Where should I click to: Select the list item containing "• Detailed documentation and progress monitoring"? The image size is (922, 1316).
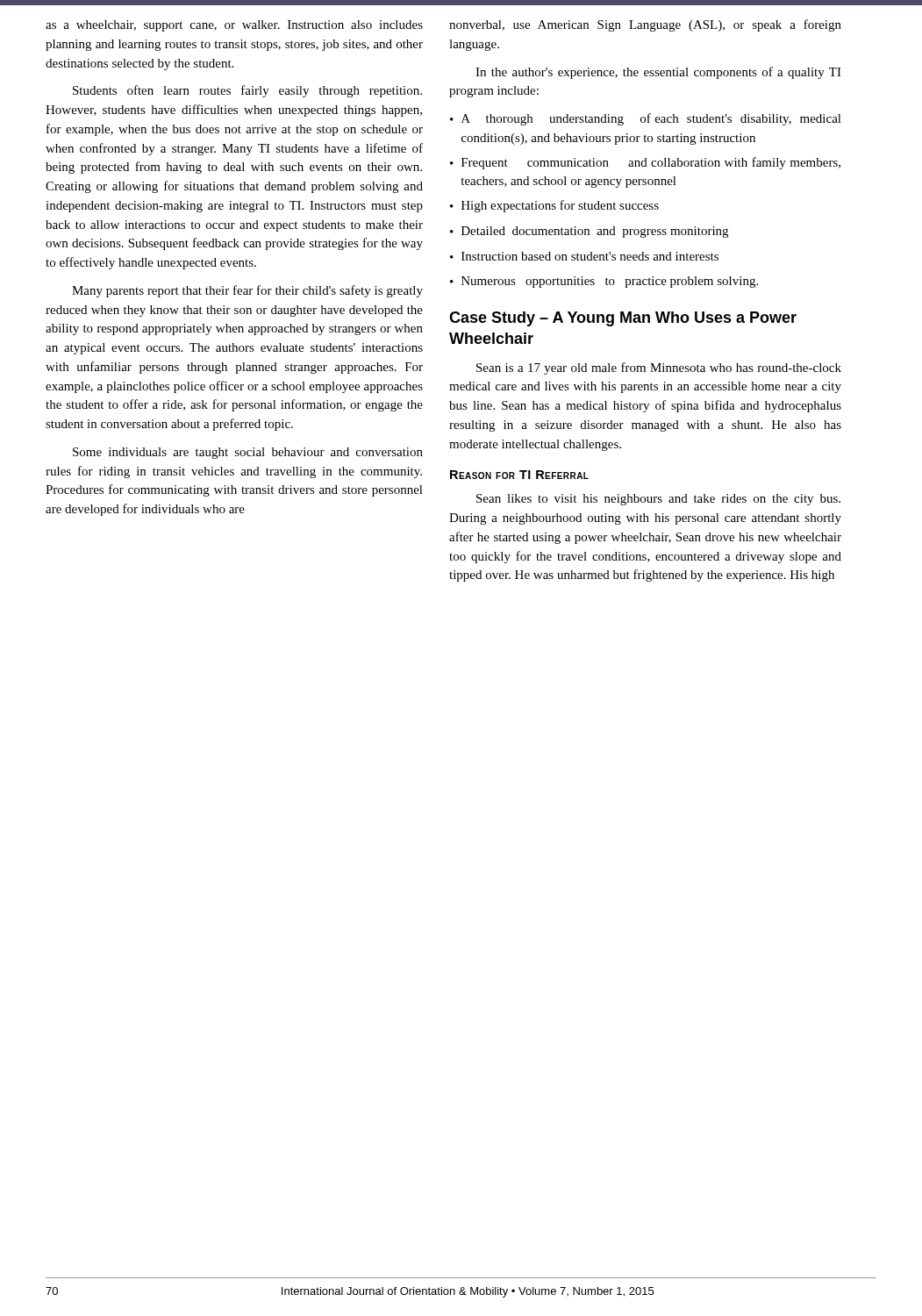tap(589, 232)
